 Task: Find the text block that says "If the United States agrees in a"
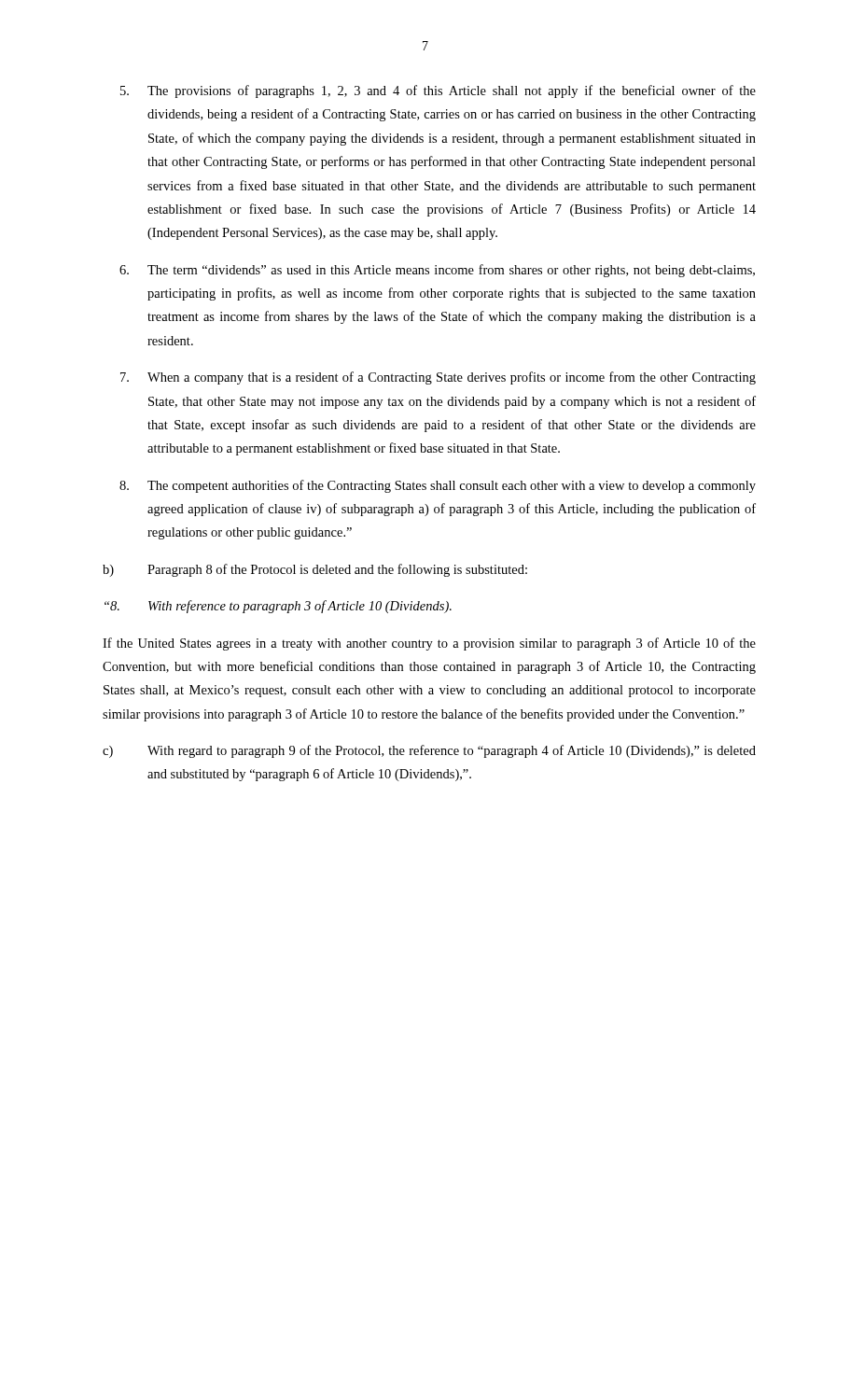429,678
